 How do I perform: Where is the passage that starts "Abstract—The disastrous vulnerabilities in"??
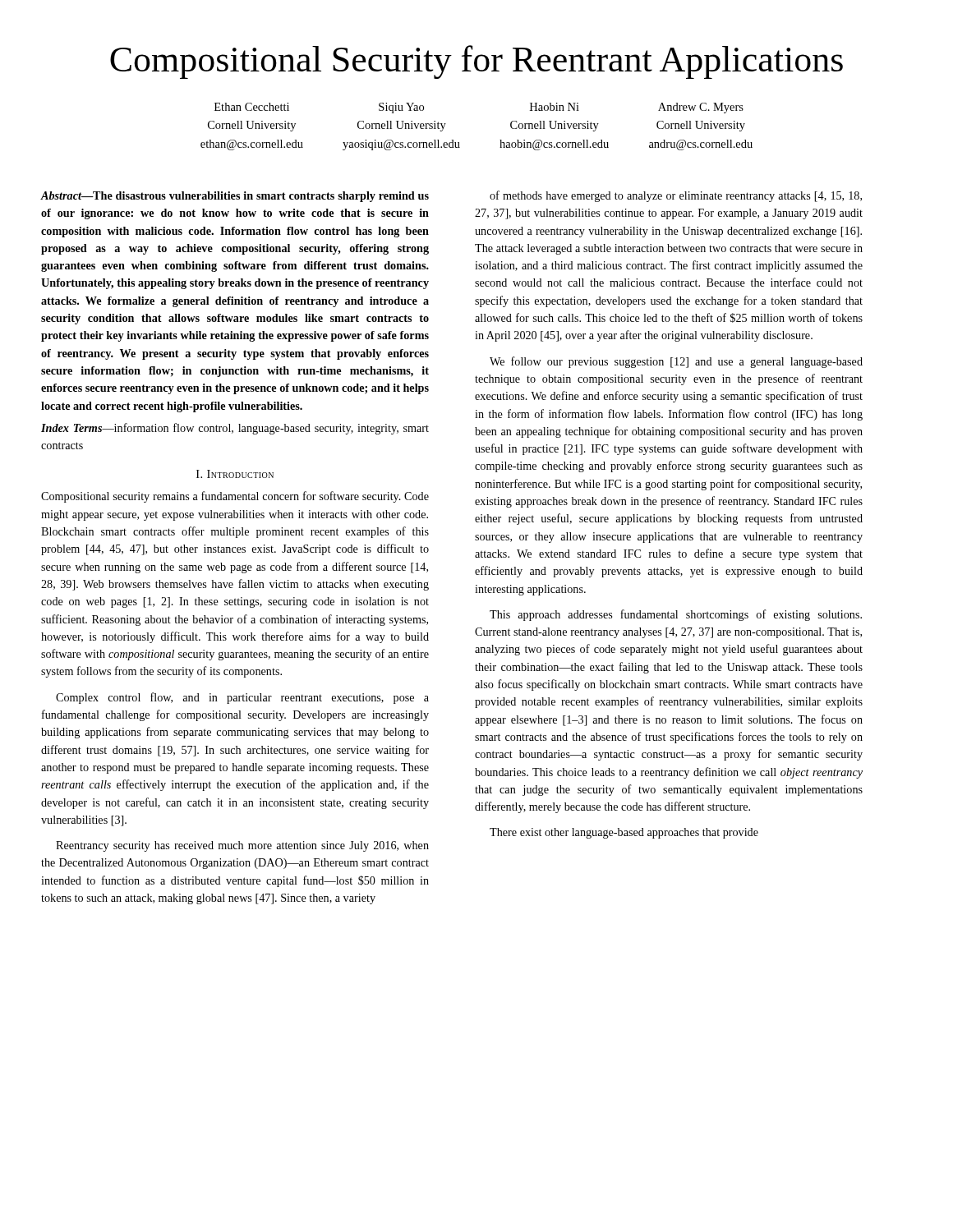(235, 321)
